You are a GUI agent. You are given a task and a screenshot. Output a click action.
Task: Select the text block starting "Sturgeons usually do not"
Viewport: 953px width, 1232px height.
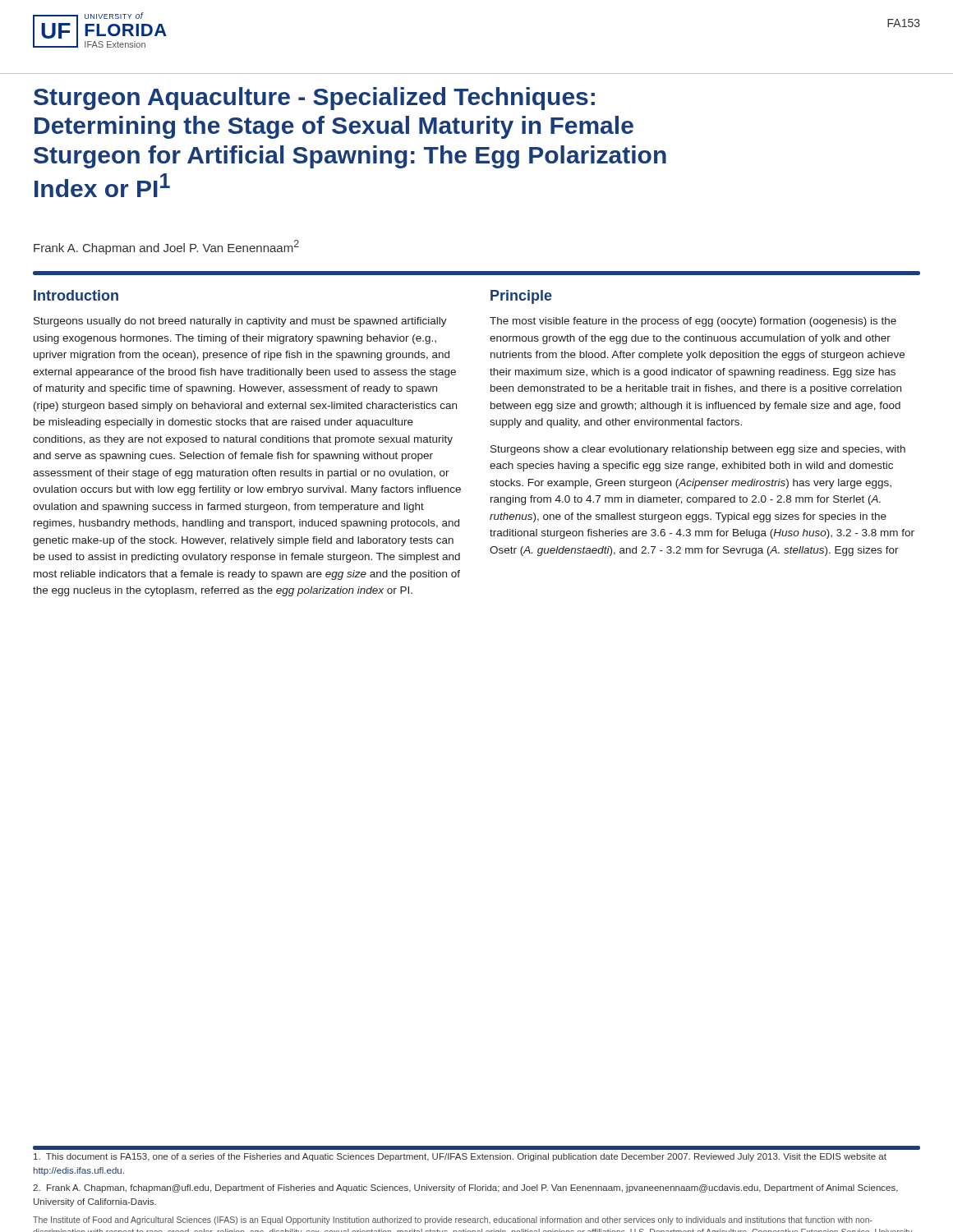coord(248,456)
